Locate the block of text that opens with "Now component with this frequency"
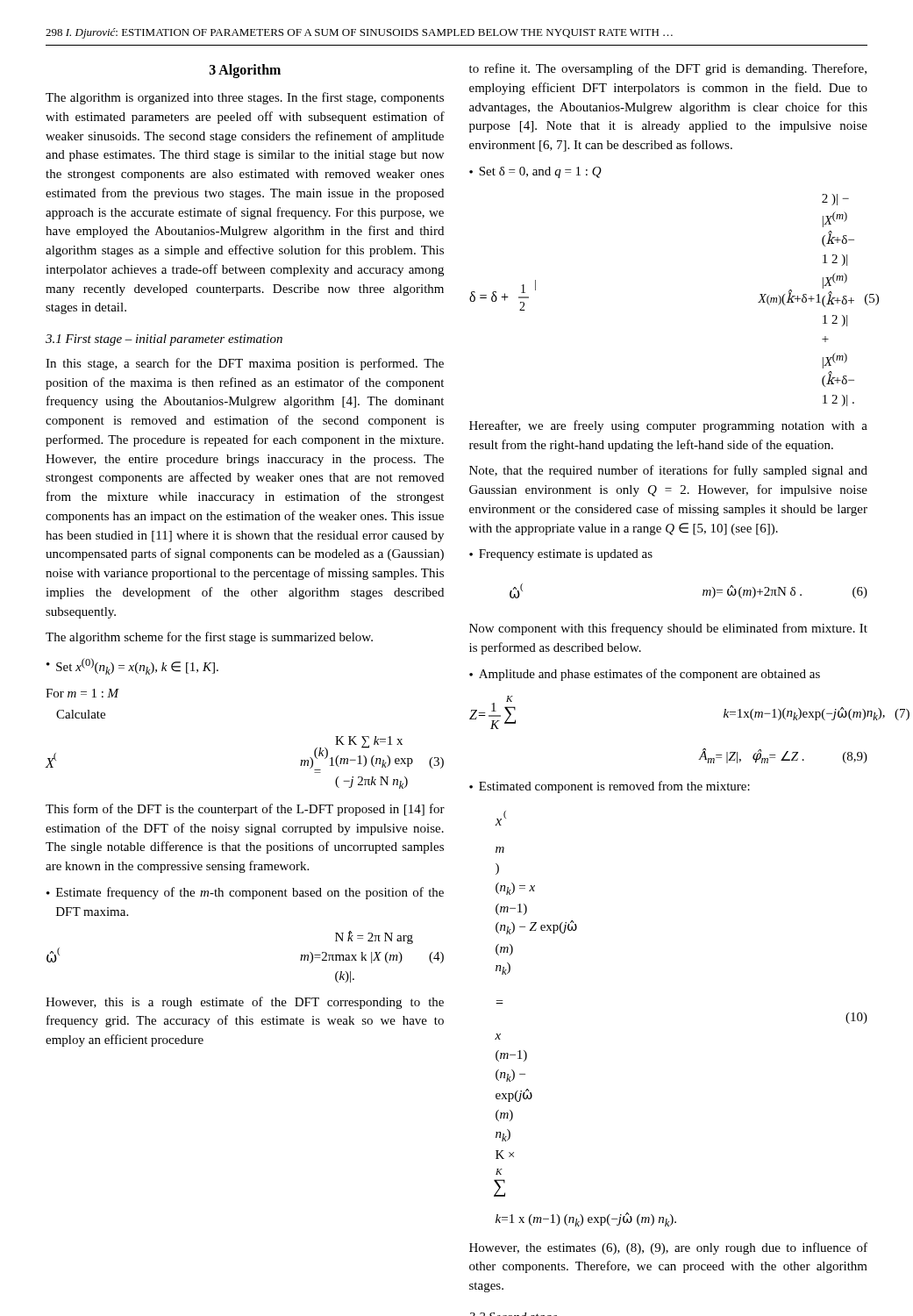The image size is (913, 1316). 668,639
